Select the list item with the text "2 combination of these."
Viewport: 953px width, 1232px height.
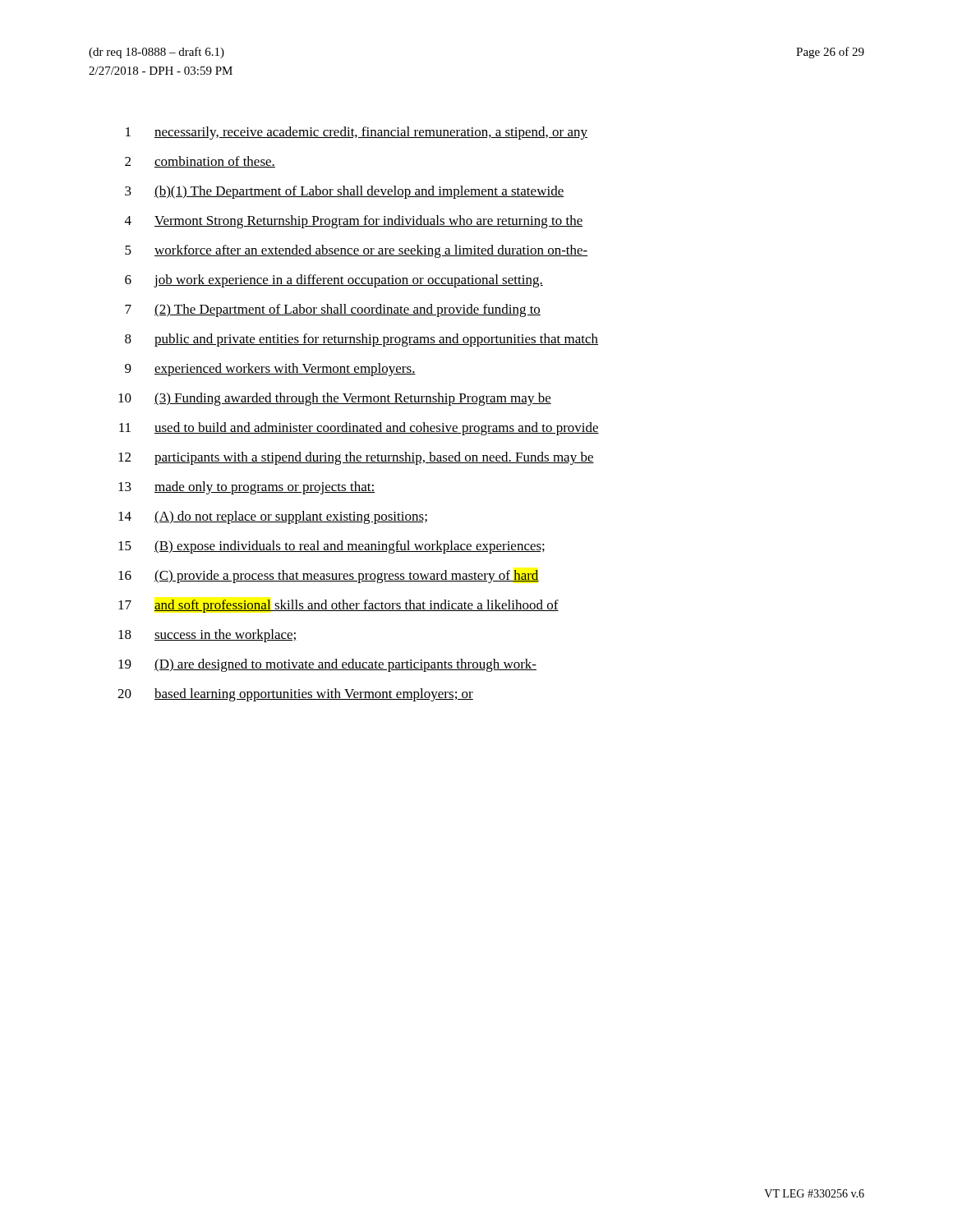[x=200, y=162]
